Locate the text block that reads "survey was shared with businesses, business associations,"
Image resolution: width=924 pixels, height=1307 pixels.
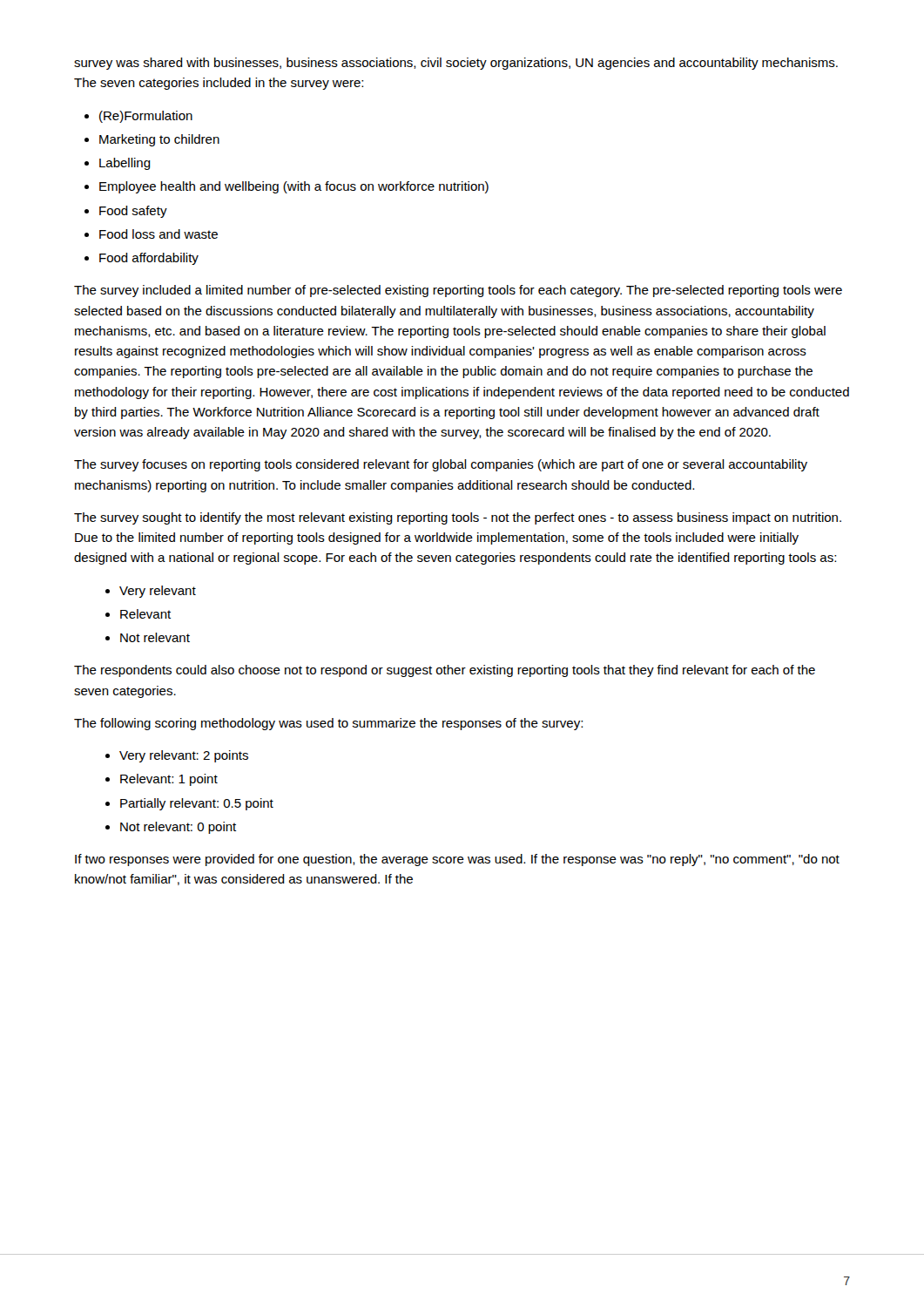tap(462, 73)
